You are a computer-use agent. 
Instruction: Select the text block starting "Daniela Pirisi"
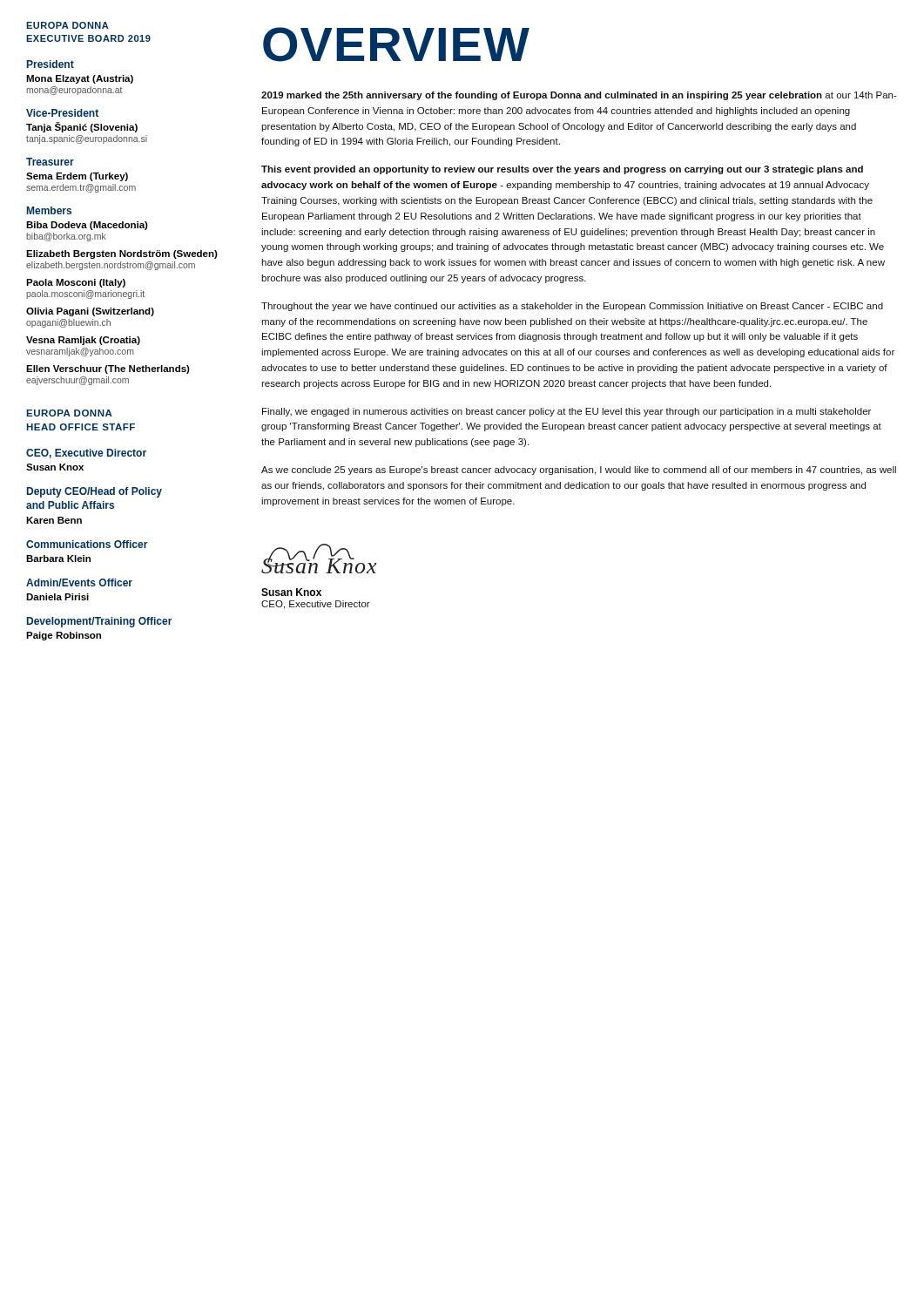[131, 597]
